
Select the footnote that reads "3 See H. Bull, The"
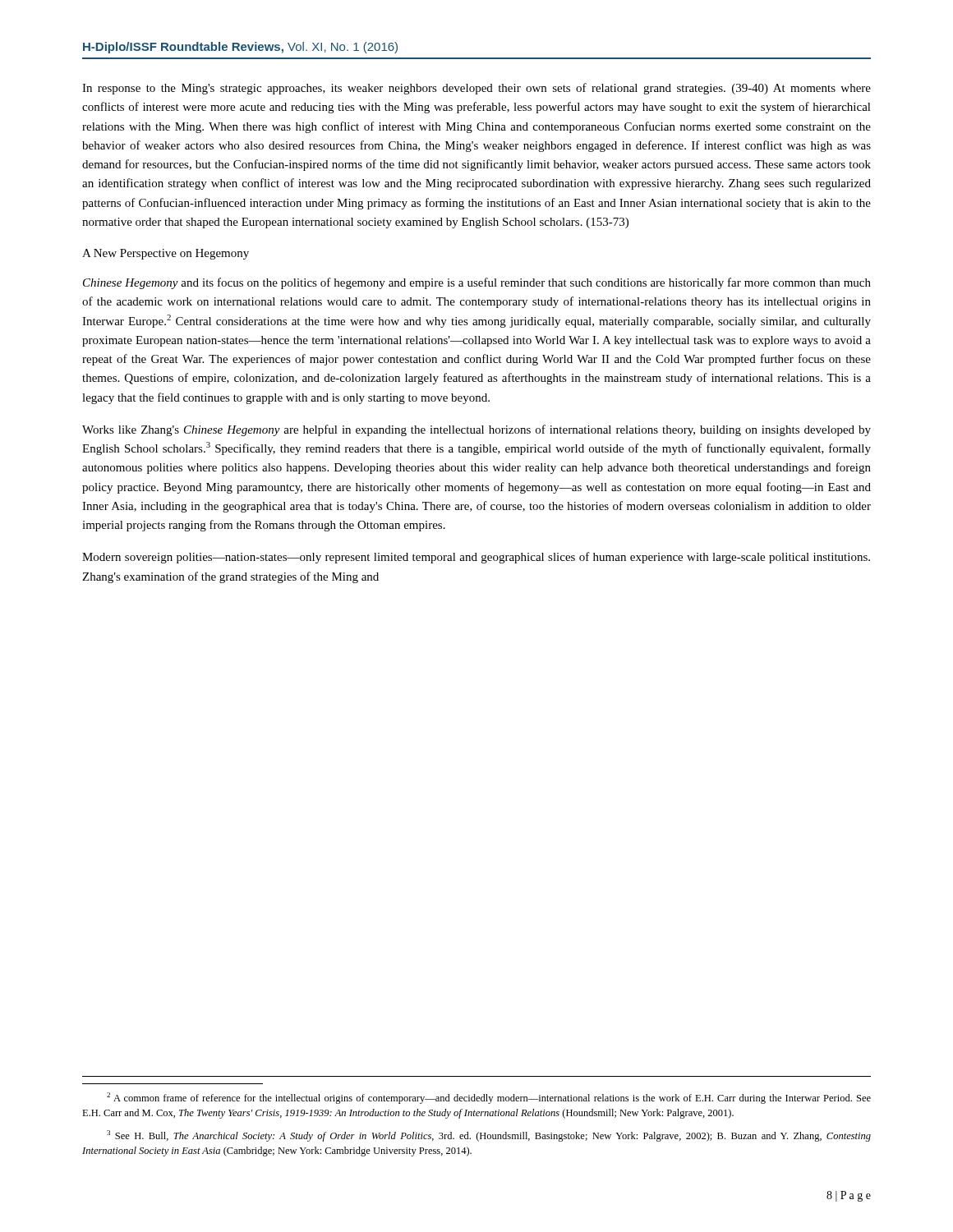click(x=476, y=1143)
